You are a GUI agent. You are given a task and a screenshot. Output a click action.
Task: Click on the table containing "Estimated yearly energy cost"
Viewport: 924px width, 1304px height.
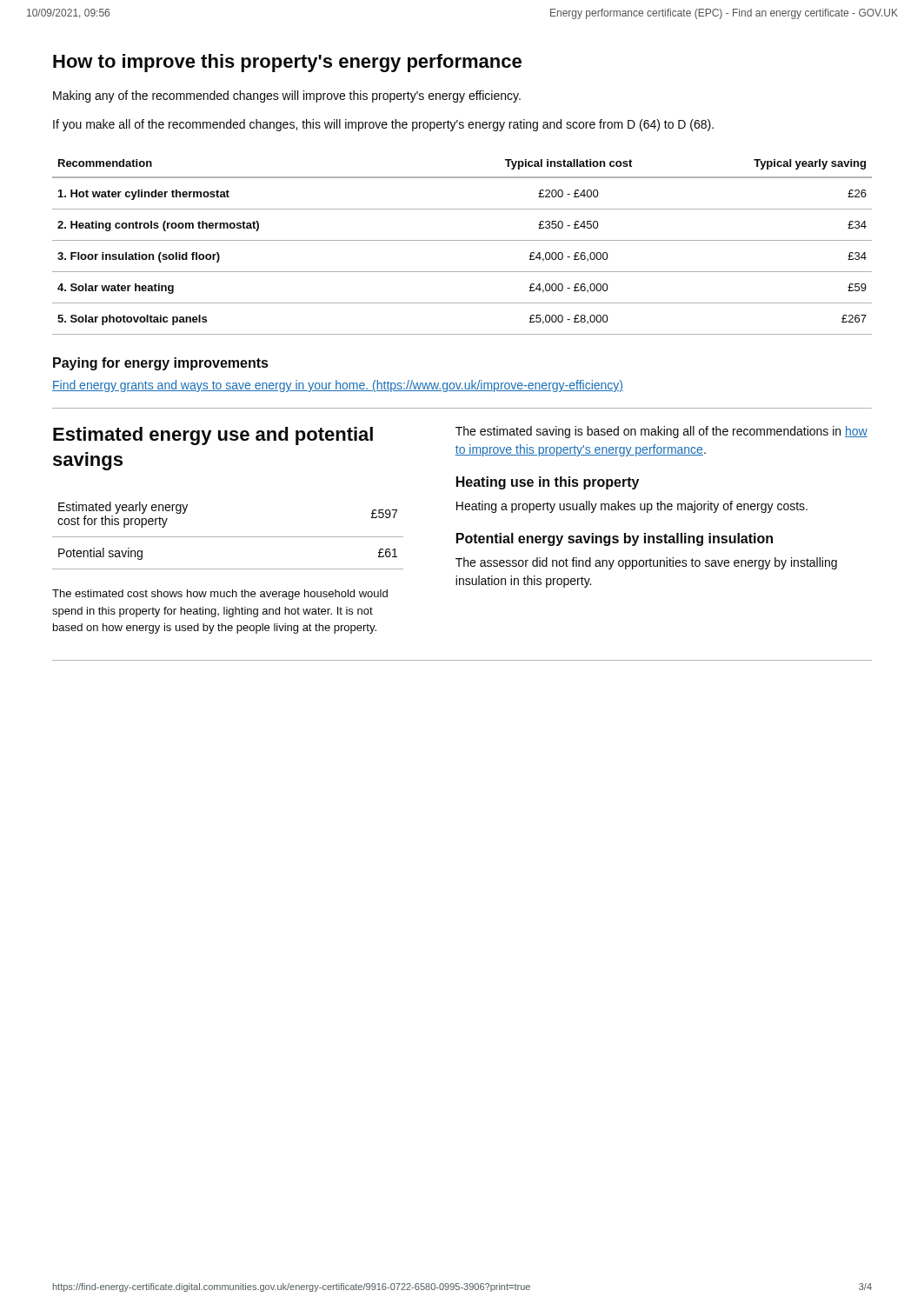(228, 530)
